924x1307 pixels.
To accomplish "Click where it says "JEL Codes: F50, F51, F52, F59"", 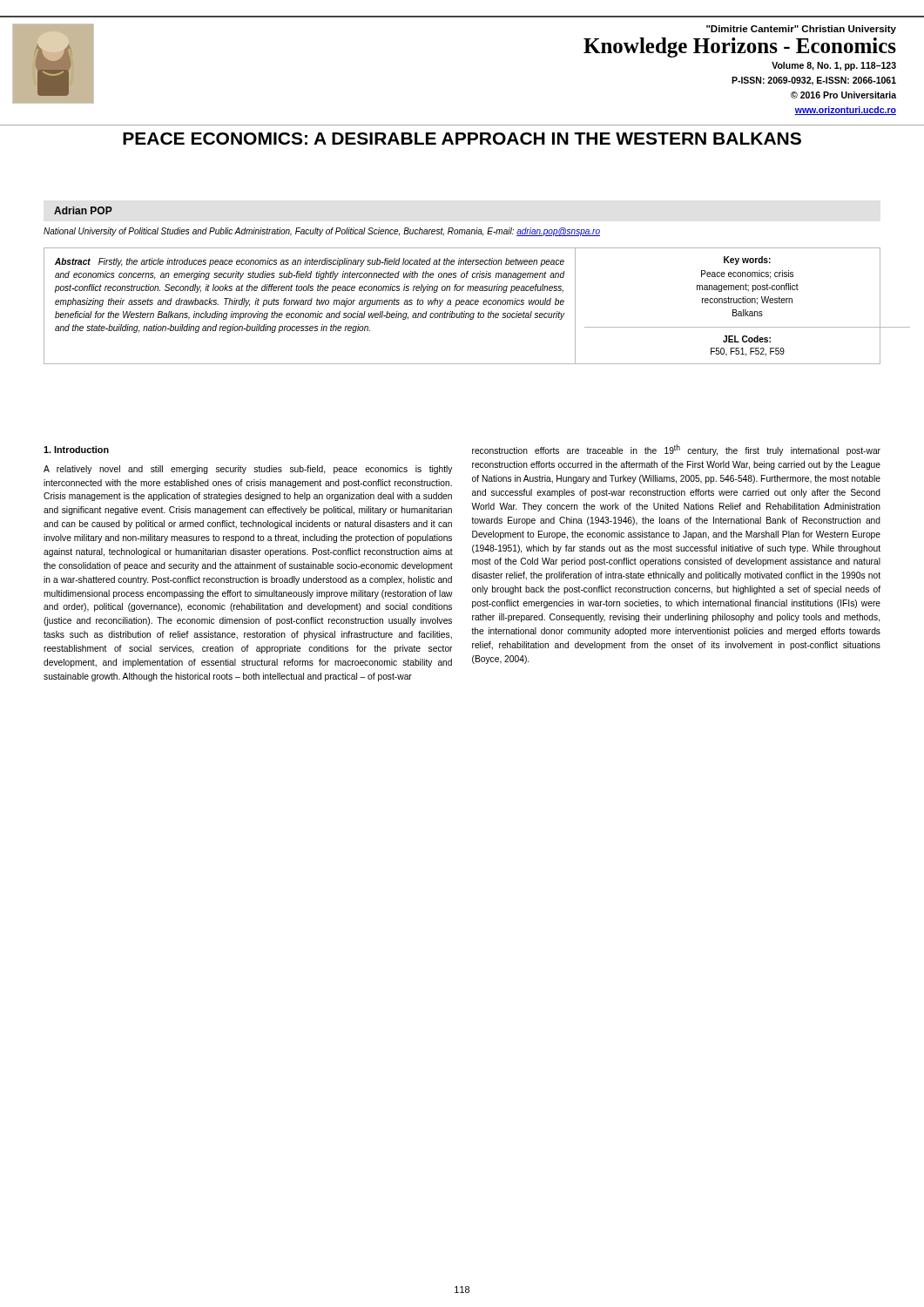I will 747,346.
